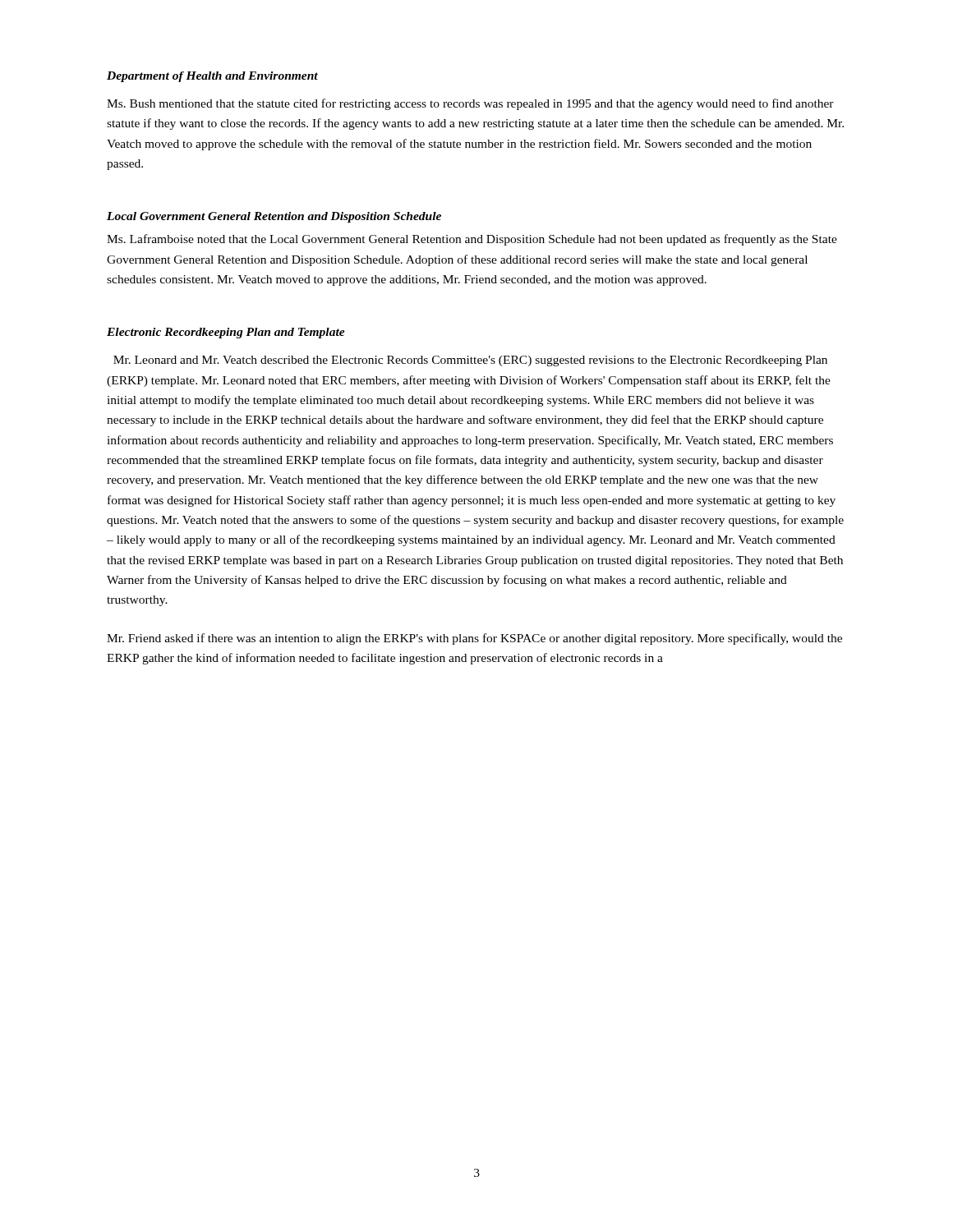Viewport: 953px width, 1232px height.
Task: Find the block starting "Department of Health and Environment"
Action: 212,75
